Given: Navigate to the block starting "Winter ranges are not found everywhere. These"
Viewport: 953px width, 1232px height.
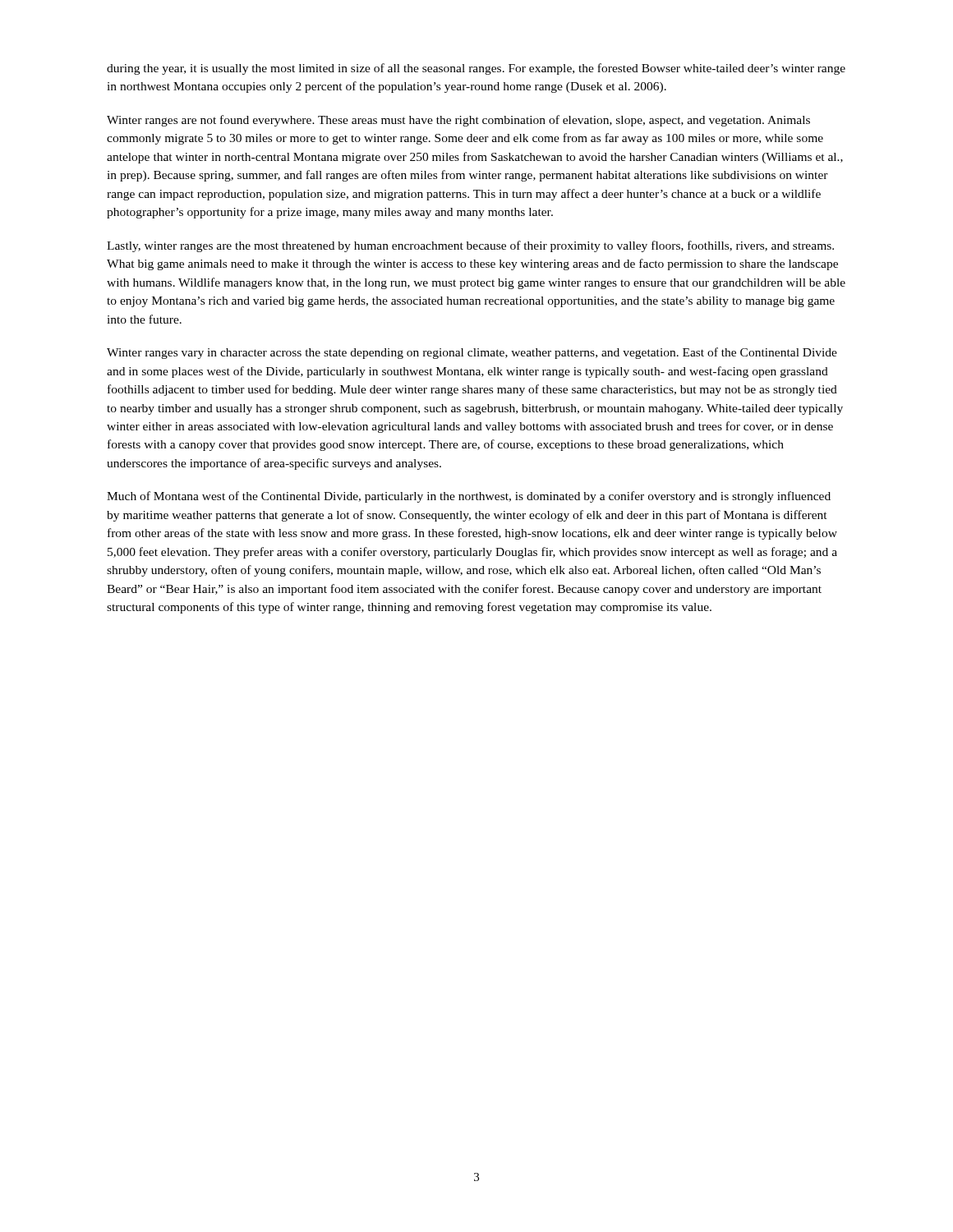Looking at the screenshot, I should pos(475,166).
